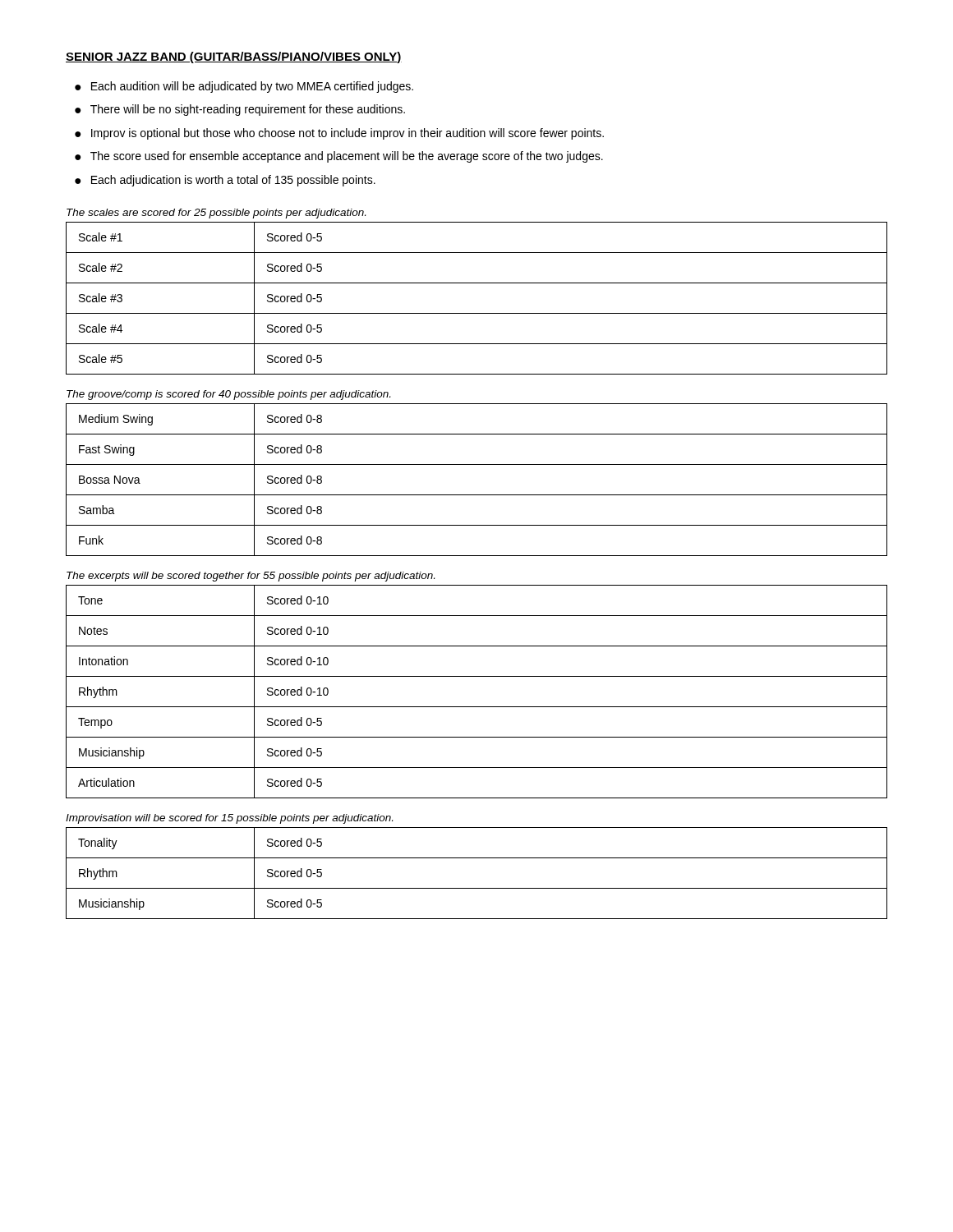Navigate to the passage starting "The groove/comp is scored for 40 possible points"

point(229,394)
